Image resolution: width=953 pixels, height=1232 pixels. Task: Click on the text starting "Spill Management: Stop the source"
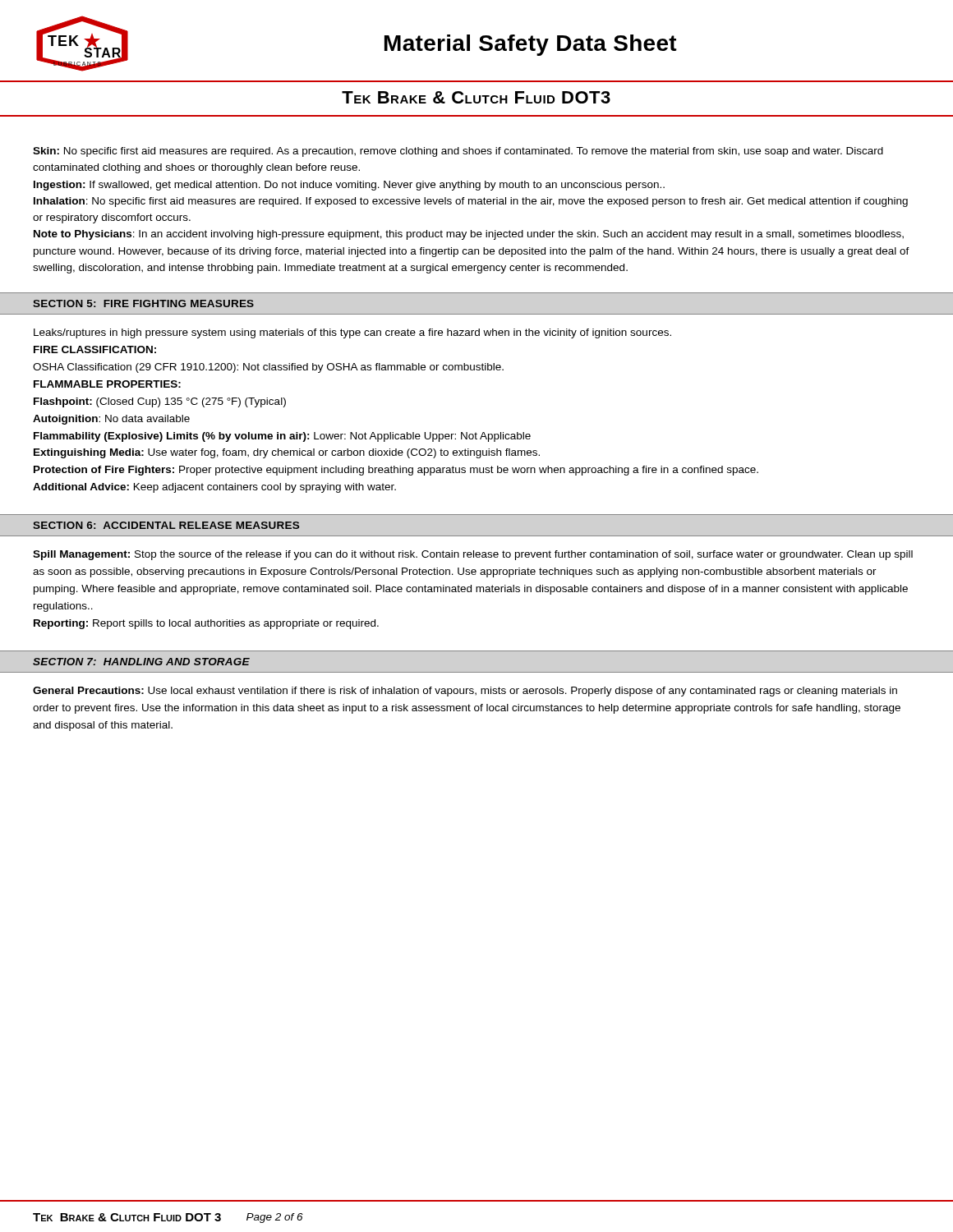tap(473, 589)
